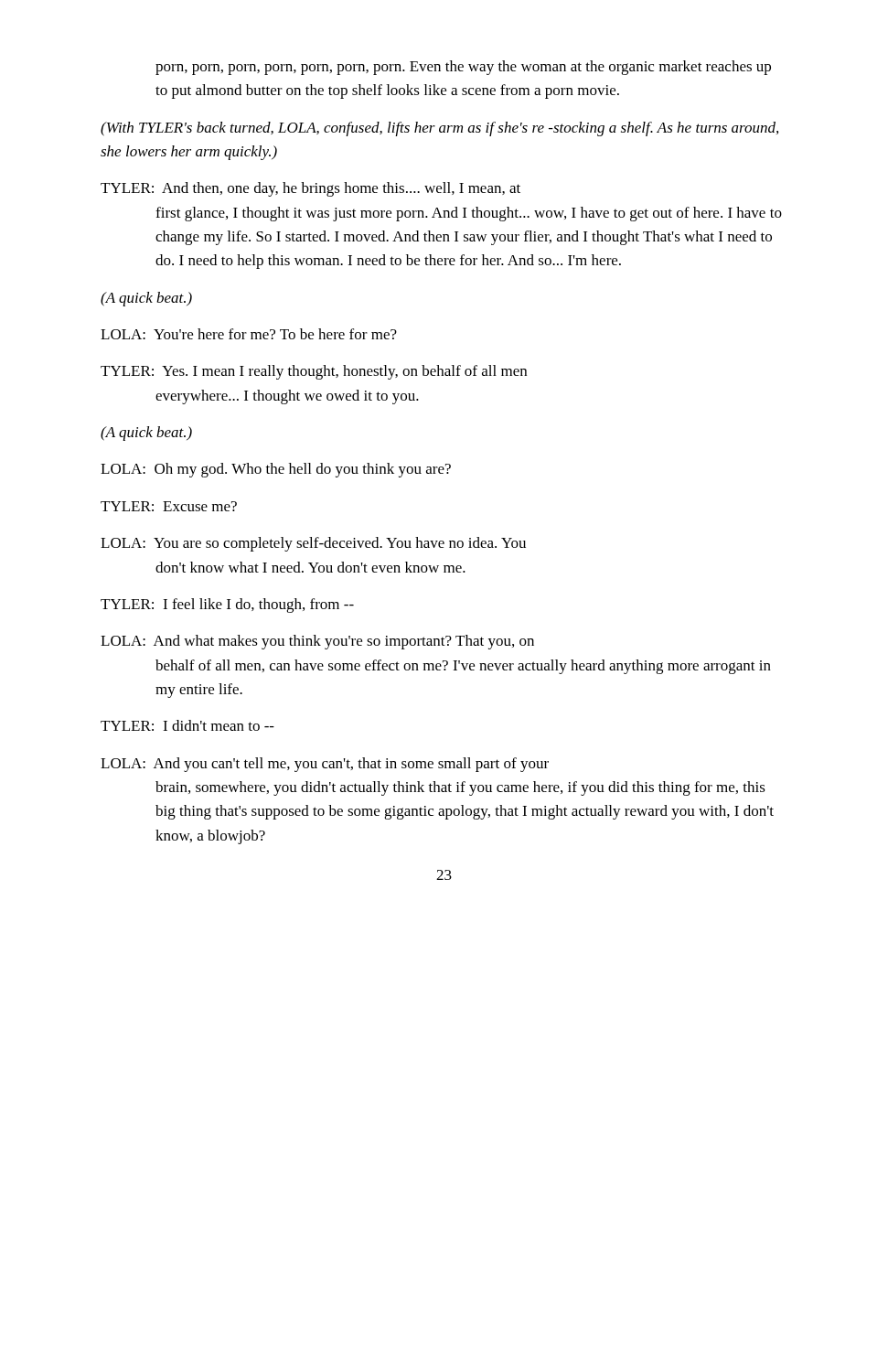Find the text block that says "TYLER: Yes. I mean I really thought, honestly,"
This screenshot has width=888, height=1372.
tap(444, 385)
